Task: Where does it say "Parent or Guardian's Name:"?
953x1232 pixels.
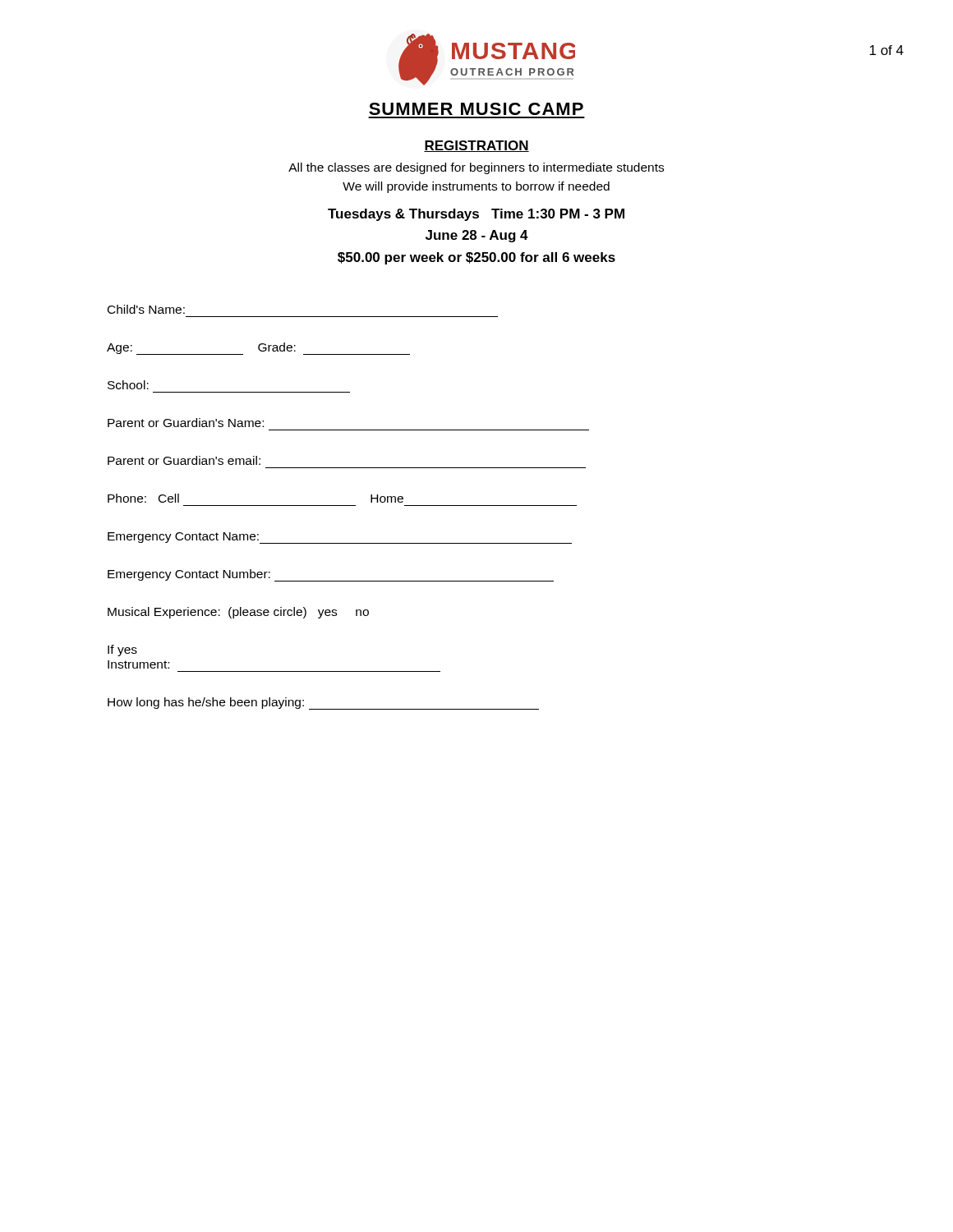Action: 348,423
